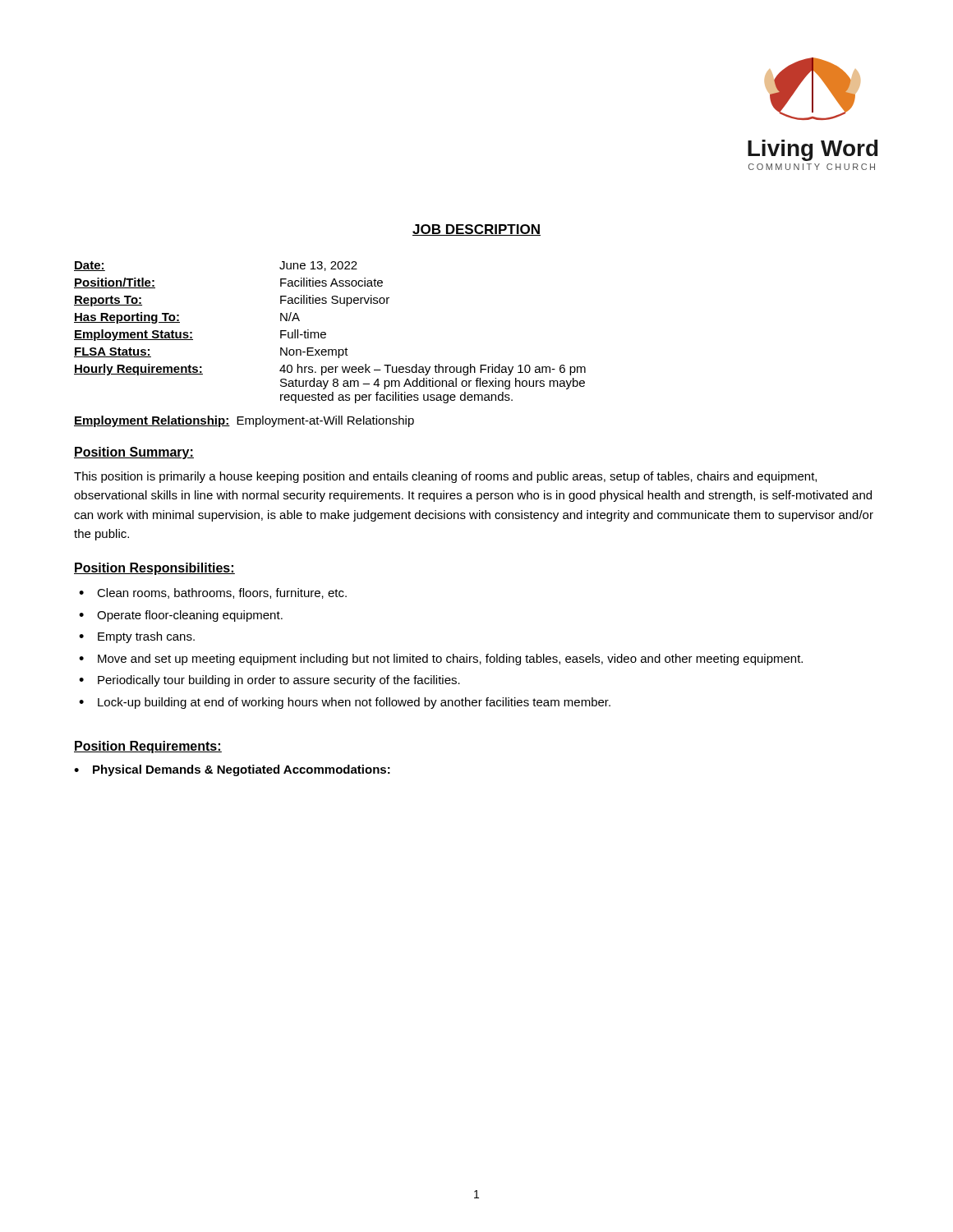953x1232 pixels.
Task: Select the table
Action: click(x=476, y=331)
